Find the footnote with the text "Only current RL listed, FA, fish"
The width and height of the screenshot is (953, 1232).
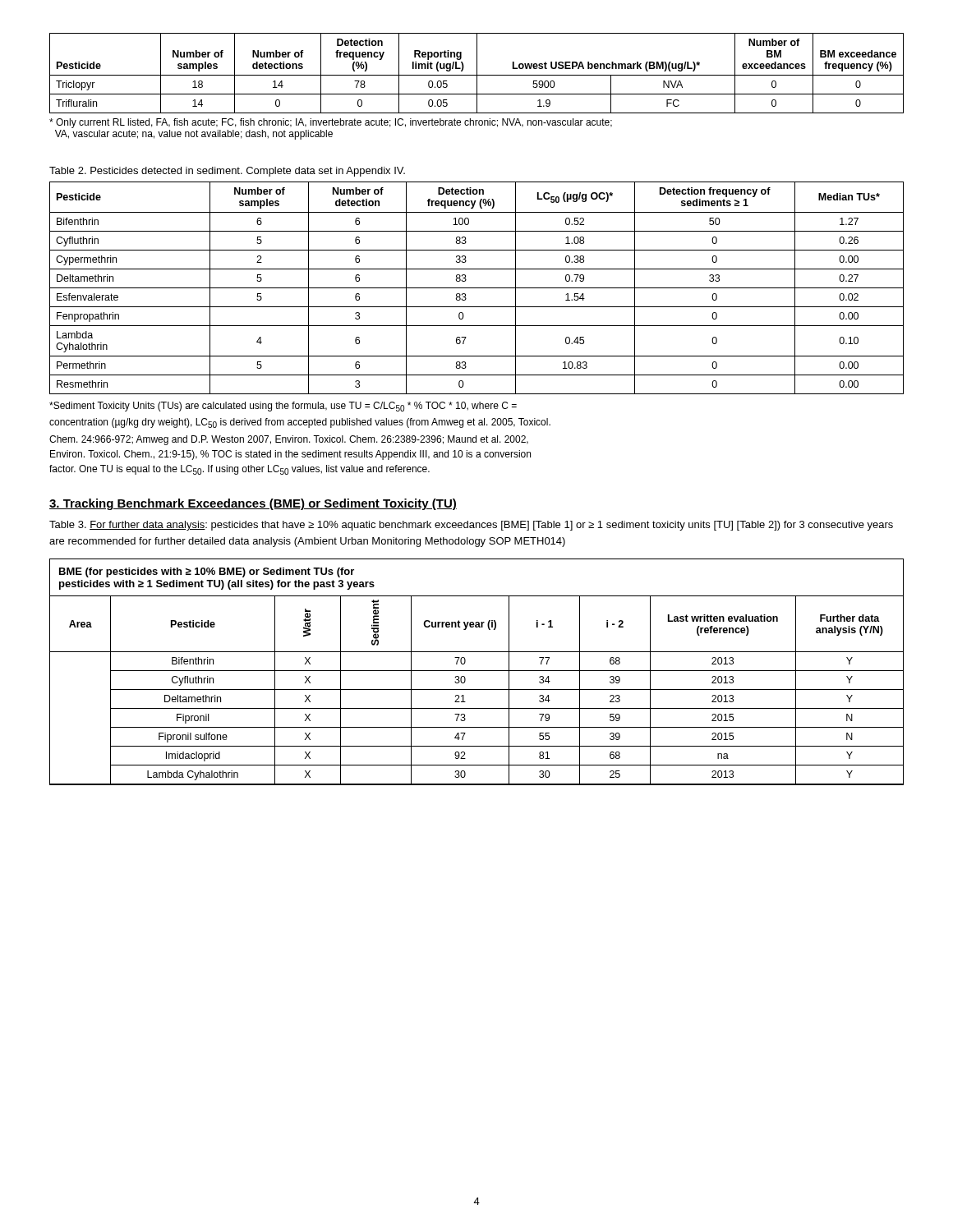(331, 128)
